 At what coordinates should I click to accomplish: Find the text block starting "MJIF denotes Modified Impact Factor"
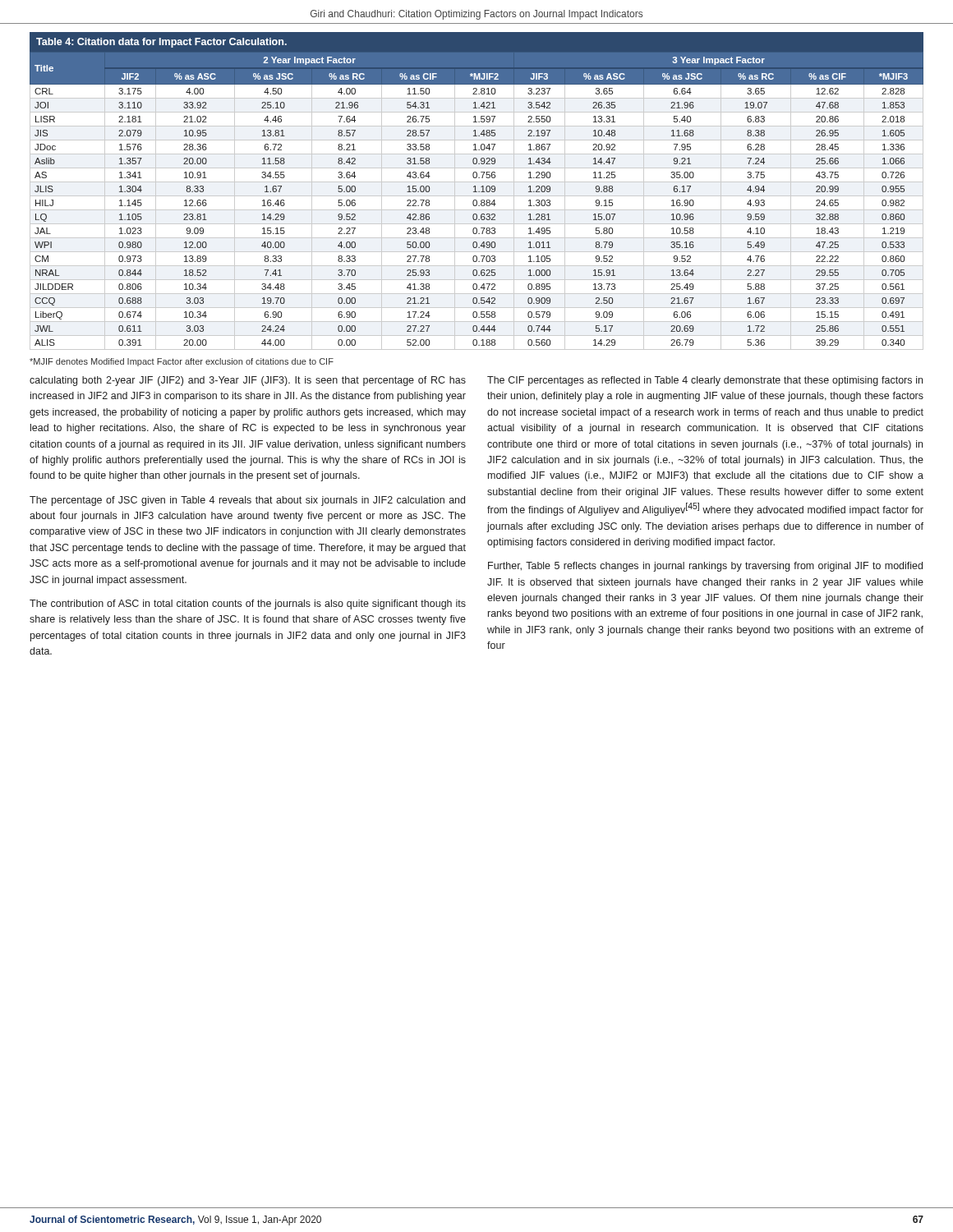click(x=181, y=361)
